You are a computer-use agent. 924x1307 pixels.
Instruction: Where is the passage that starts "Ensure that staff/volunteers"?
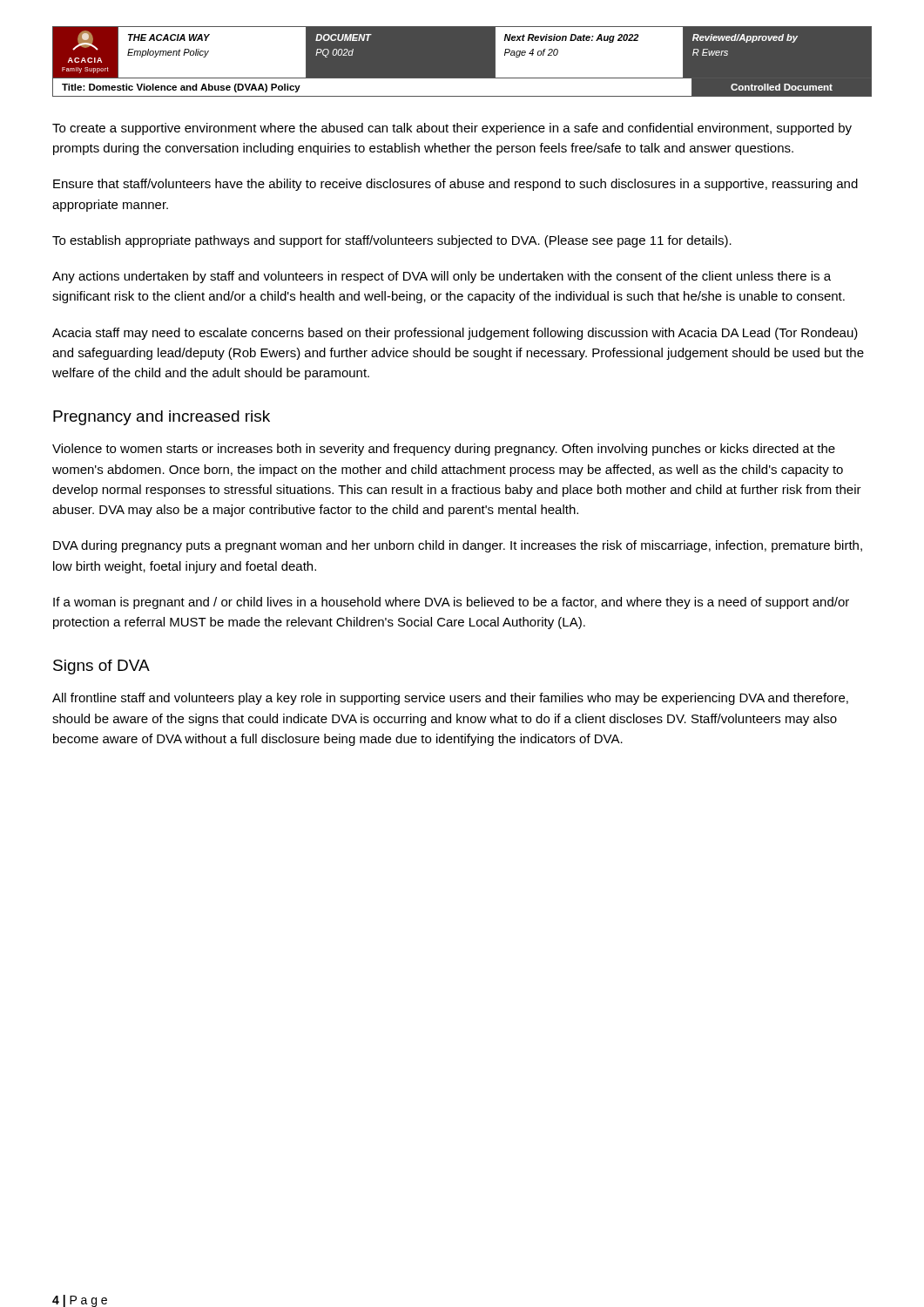tap(455, 194)
